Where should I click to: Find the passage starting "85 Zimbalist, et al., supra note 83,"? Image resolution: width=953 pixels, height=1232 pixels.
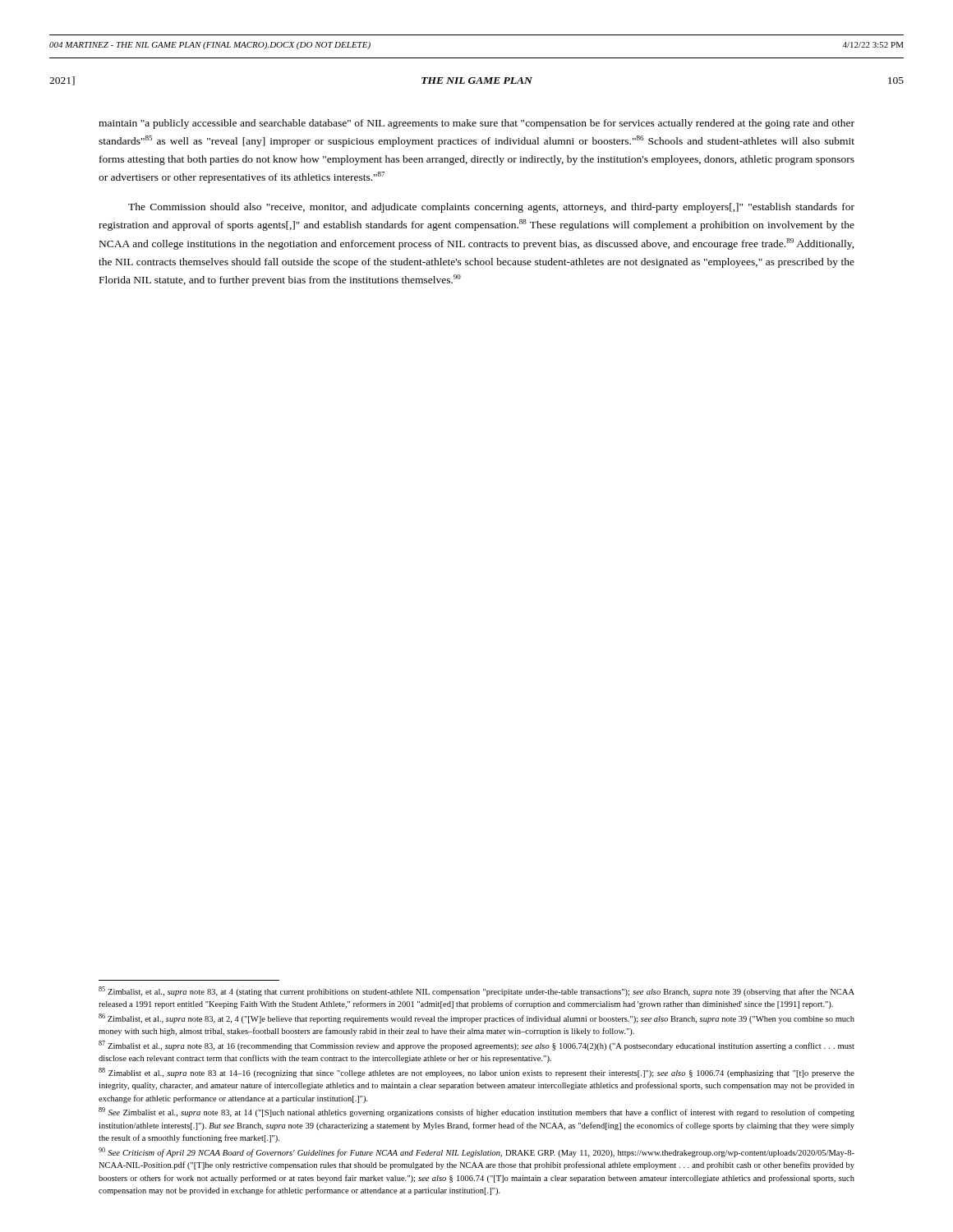coord(476,997)
